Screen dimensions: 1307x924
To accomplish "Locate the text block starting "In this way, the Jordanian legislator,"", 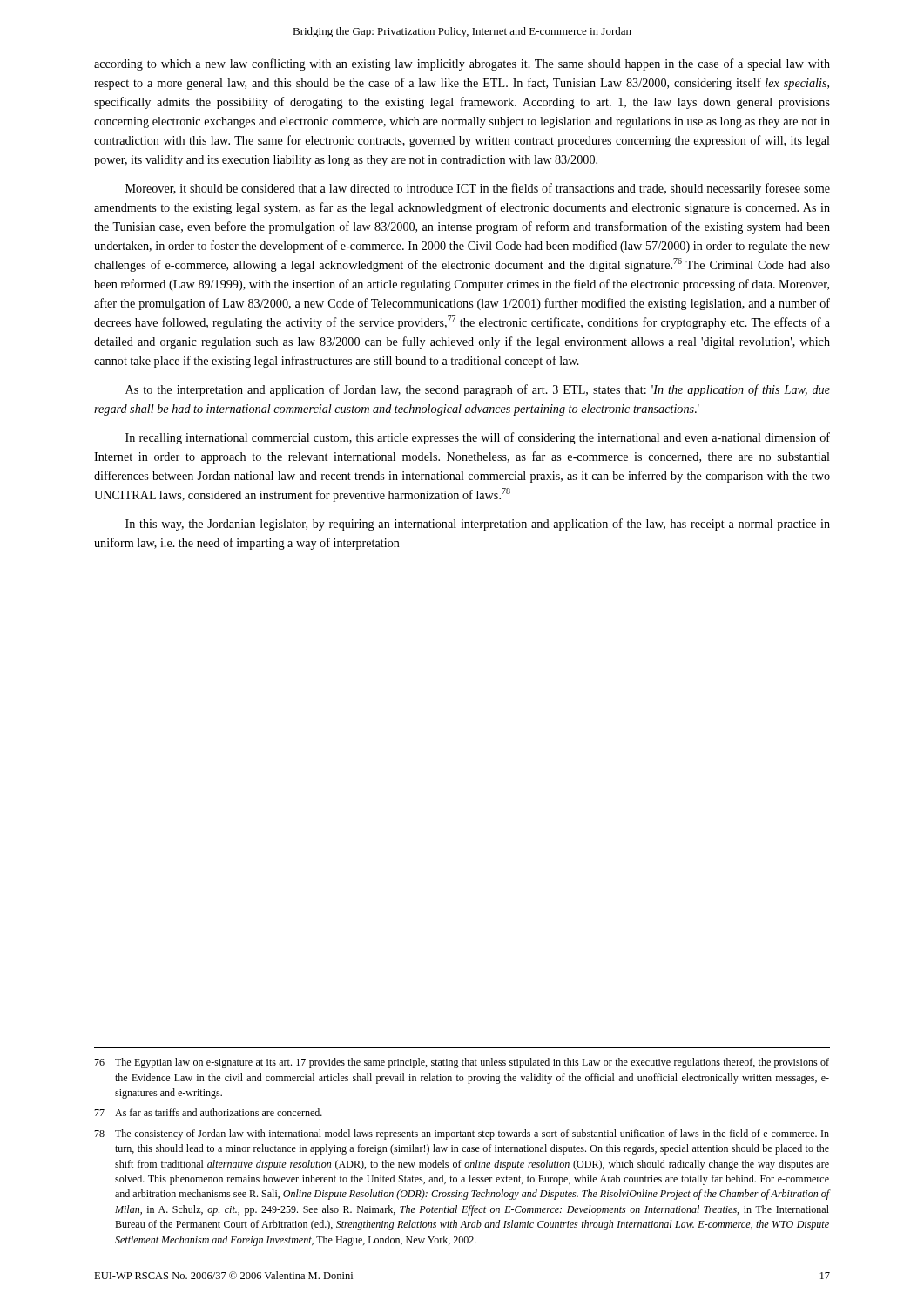I will pyautogui.click(x=462, y=533).
